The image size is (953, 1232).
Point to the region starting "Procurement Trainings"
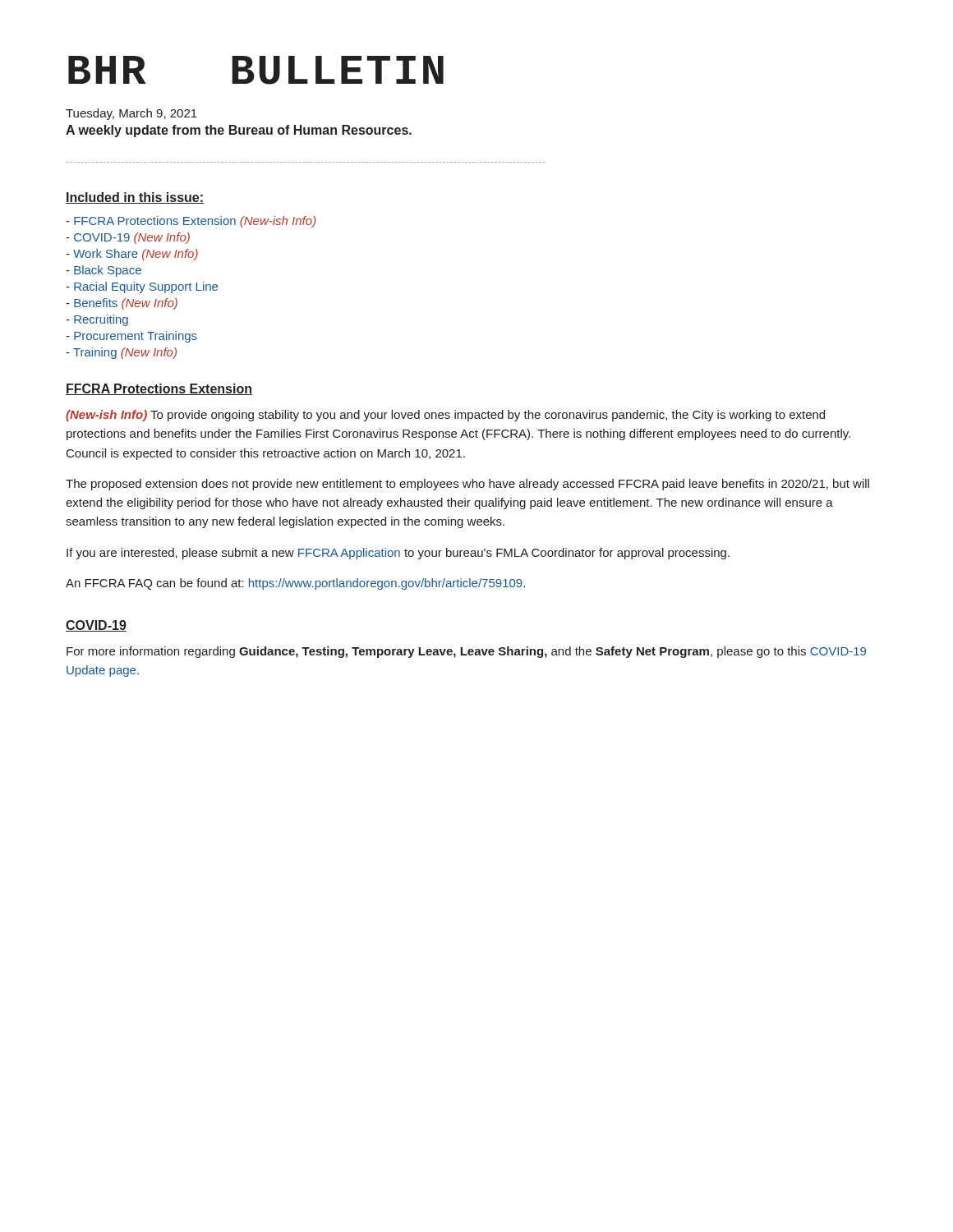coord(132,336)
